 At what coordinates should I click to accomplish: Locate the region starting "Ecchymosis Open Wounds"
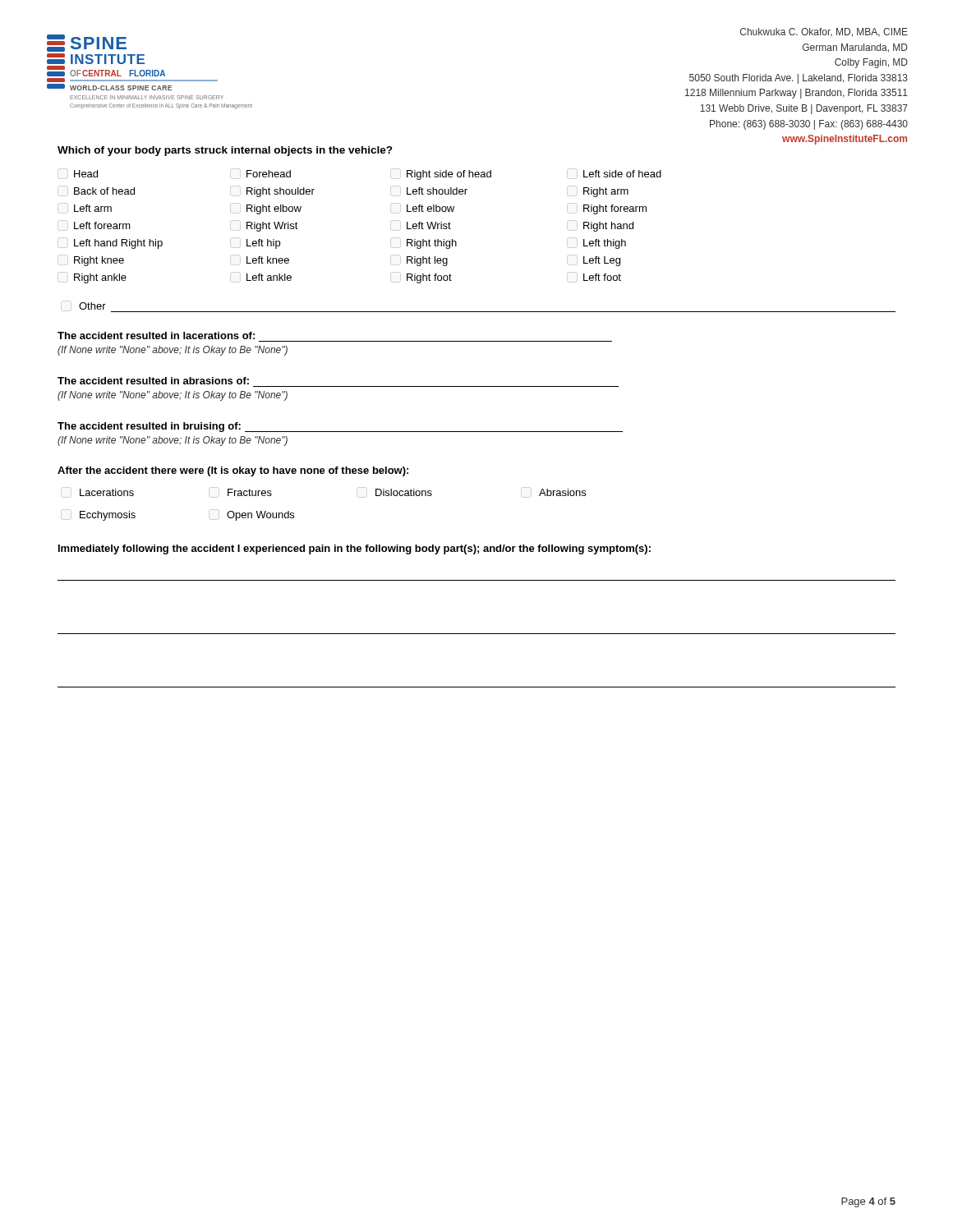[110, 515]
